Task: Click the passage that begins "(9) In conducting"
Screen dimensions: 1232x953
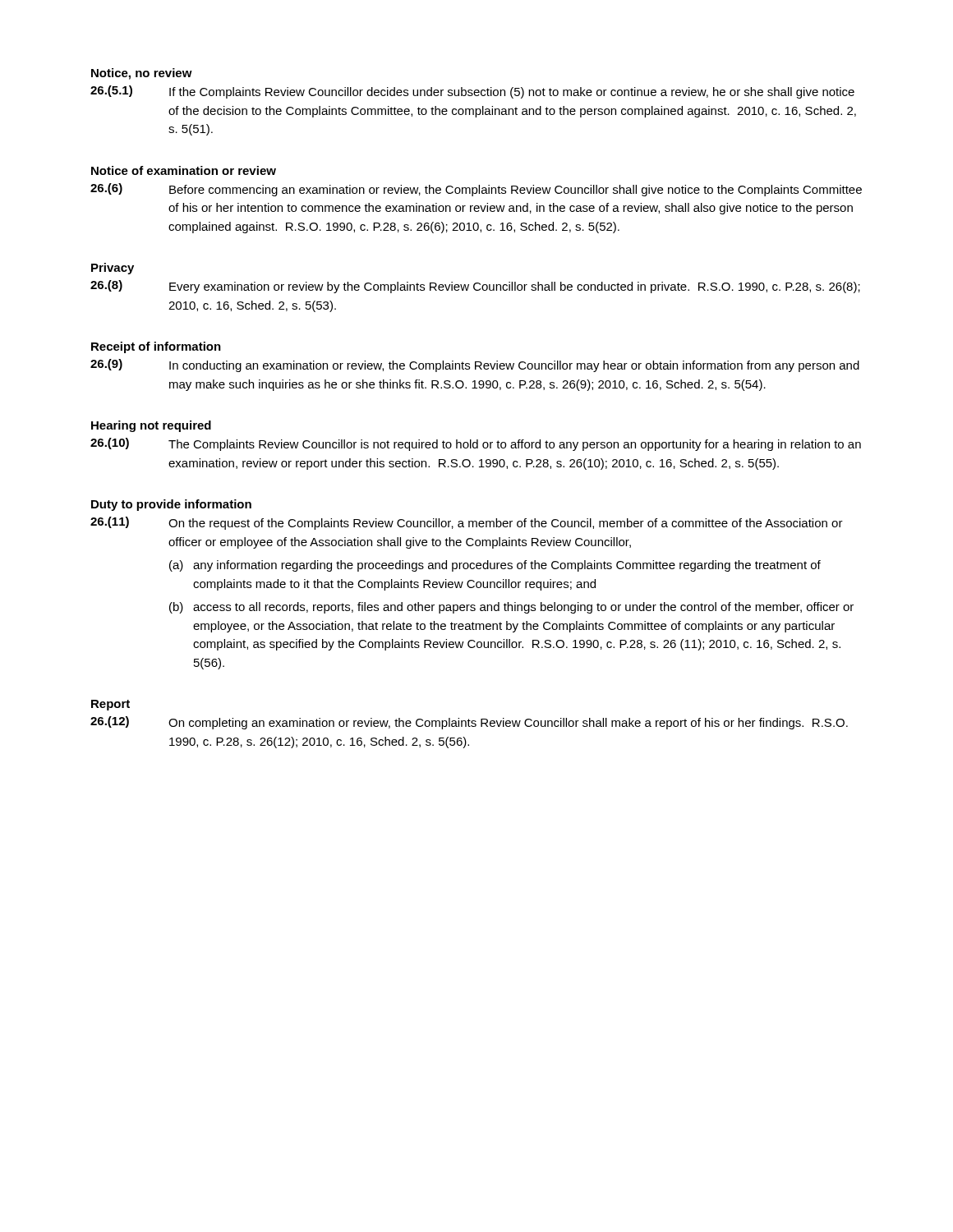Action: click(x=476, y=375)
